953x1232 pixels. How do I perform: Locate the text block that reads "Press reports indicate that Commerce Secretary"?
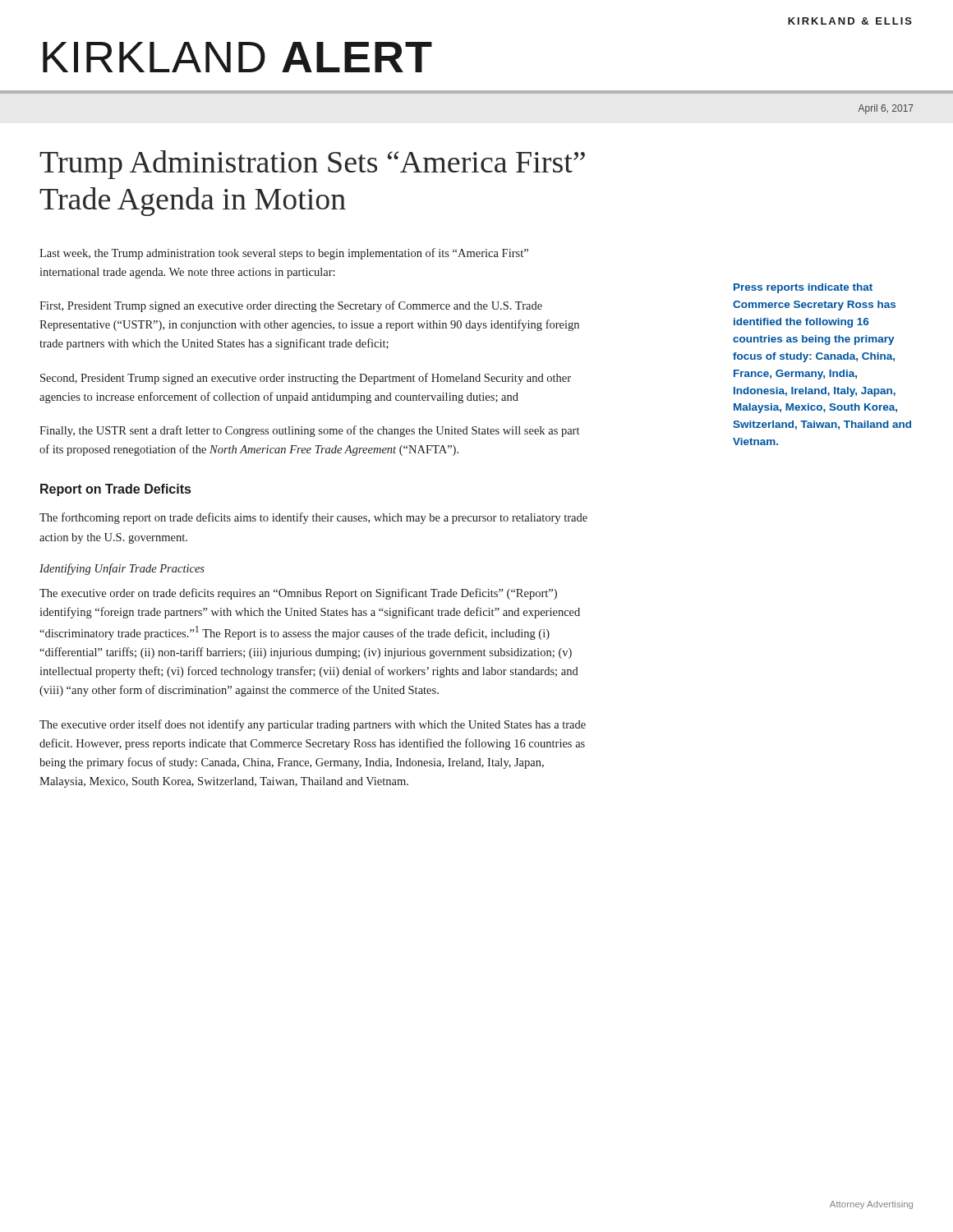[823, 365]
